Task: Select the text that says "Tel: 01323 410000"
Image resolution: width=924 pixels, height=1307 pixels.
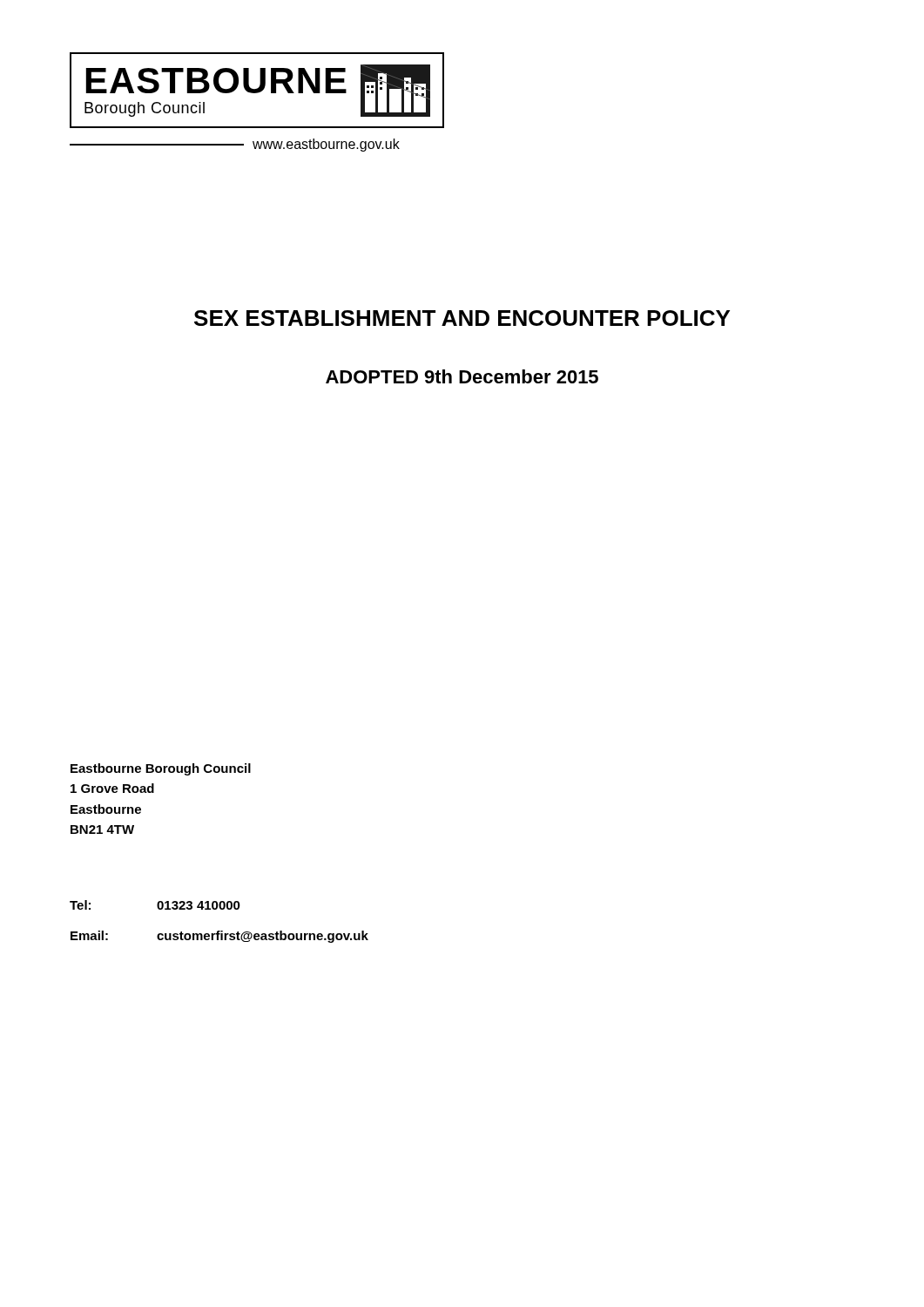Action: click(x=155, y=905)
